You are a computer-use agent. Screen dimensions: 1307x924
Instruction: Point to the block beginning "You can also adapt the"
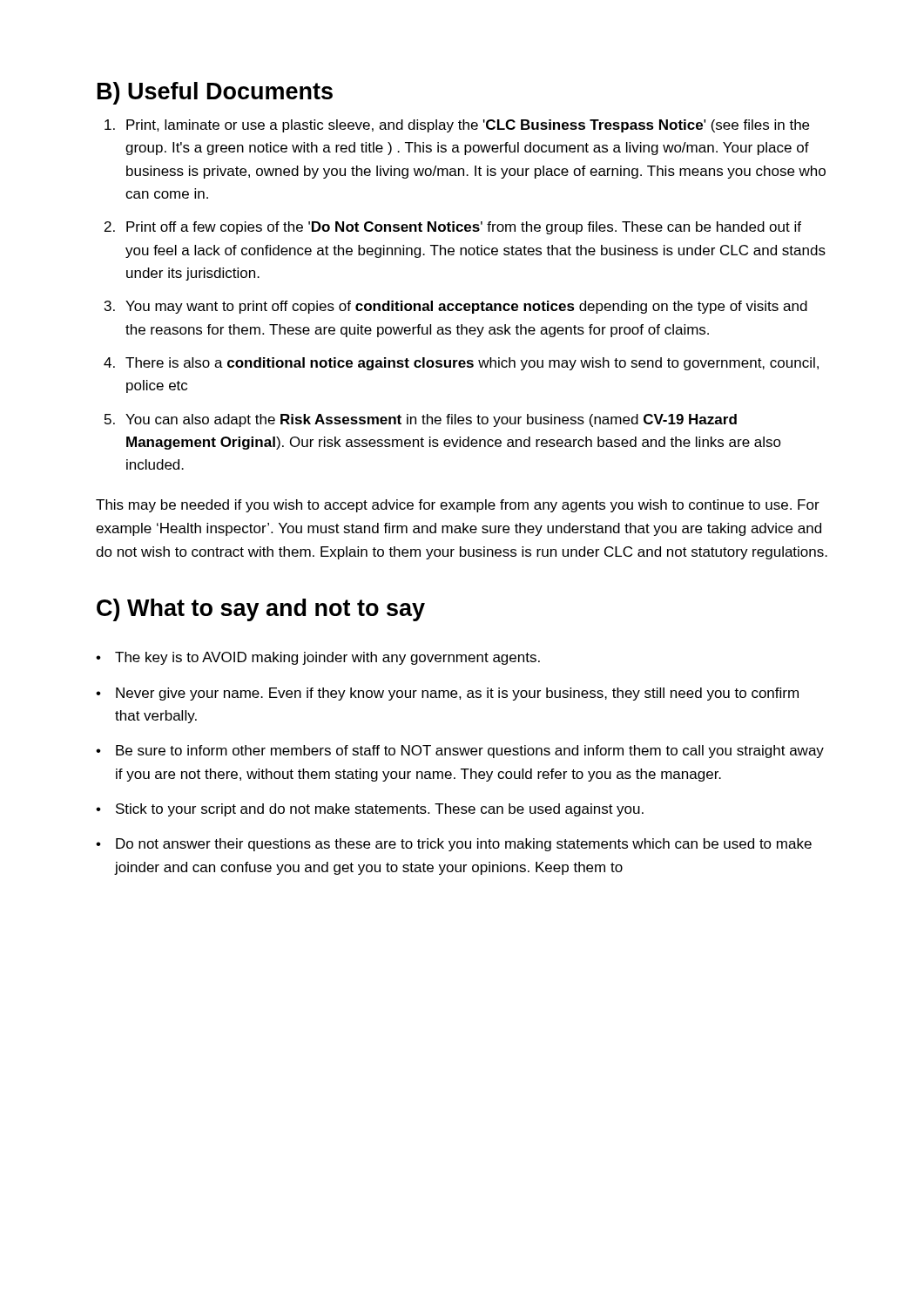(x=453, y=442)
